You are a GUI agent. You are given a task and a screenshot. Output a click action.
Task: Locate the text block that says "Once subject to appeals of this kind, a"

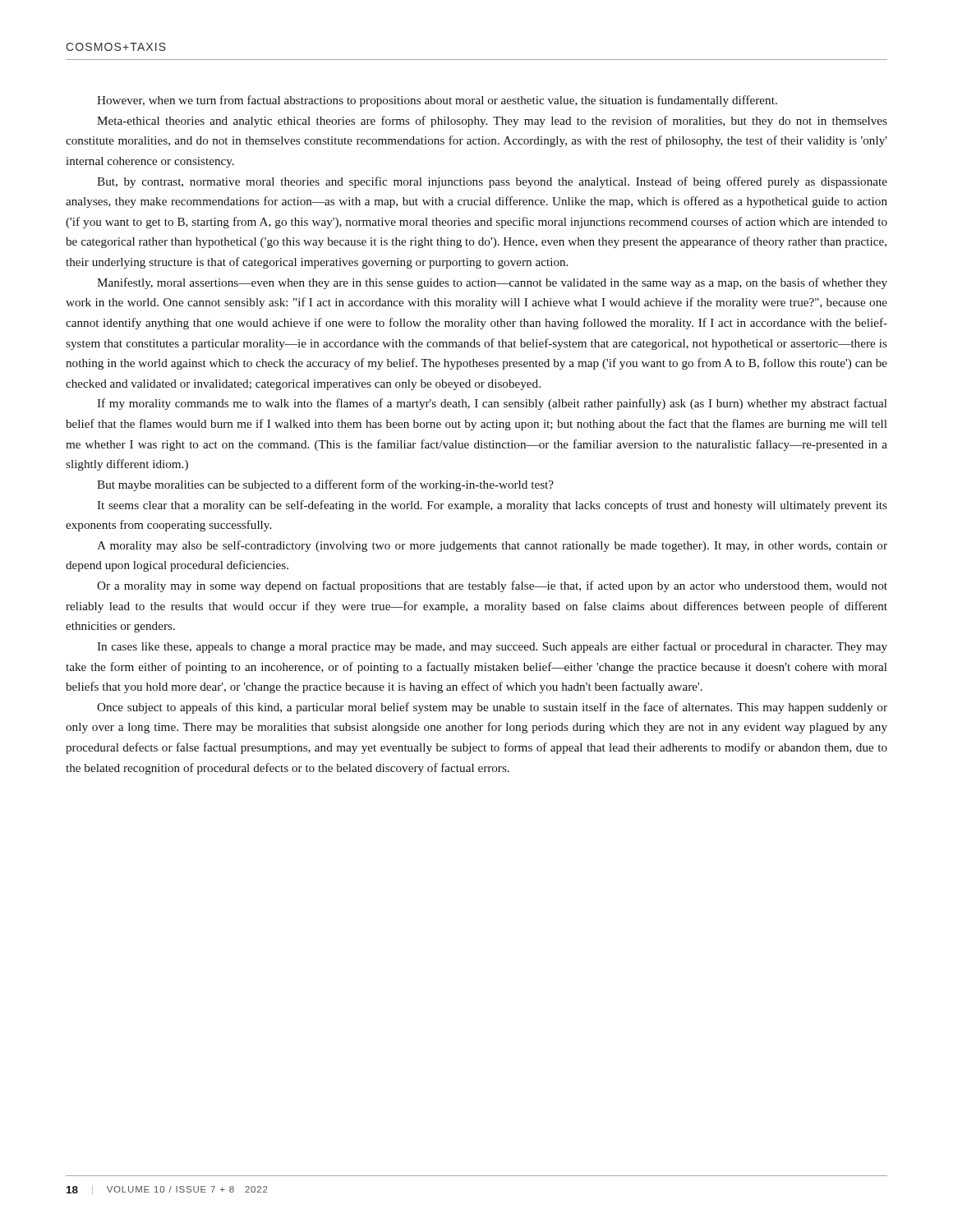[476, 738]
